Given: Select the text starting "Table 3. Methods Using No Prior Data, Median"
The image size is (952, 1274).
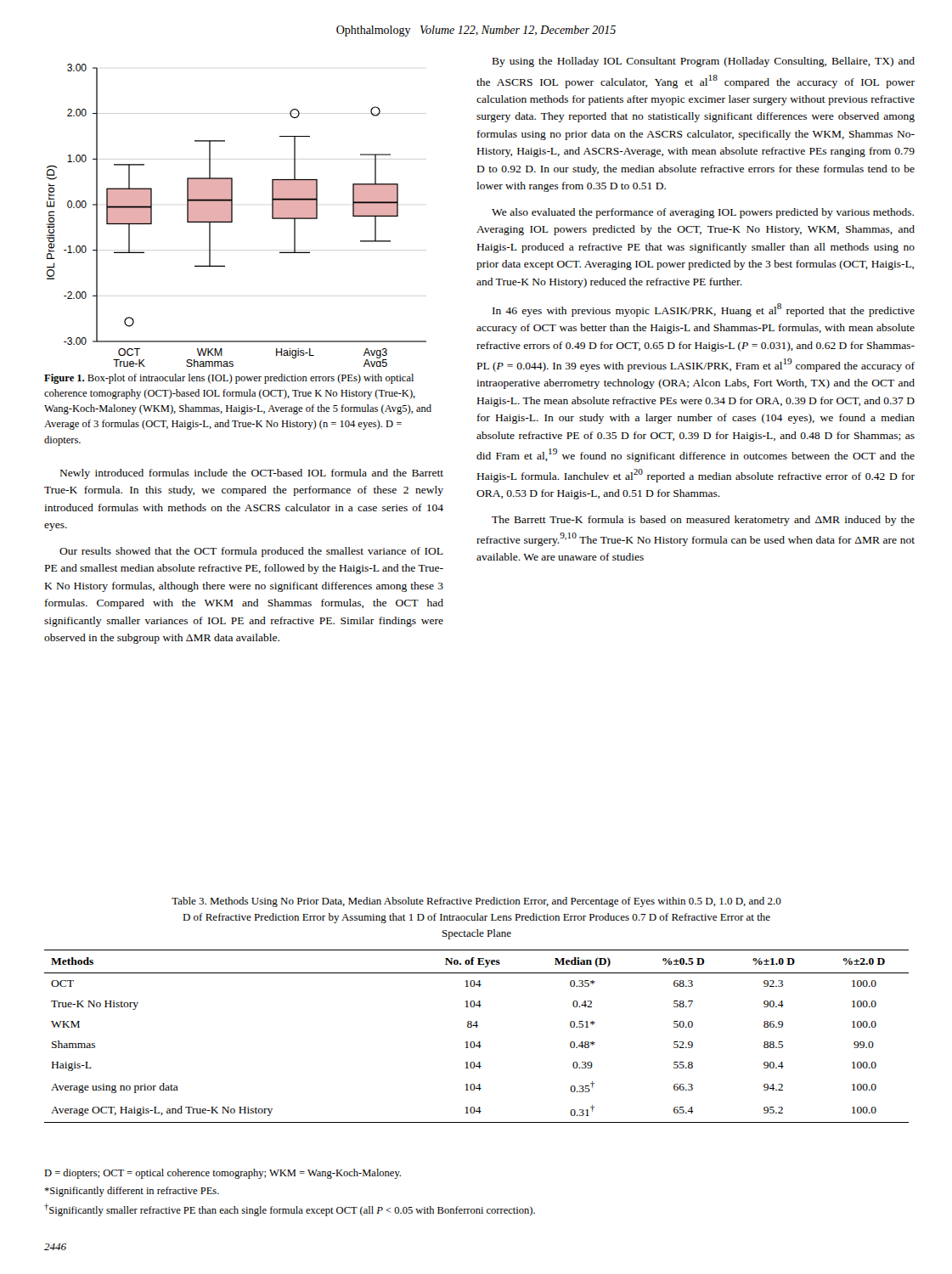Looking at the screenshot, I should click(476, 917).
